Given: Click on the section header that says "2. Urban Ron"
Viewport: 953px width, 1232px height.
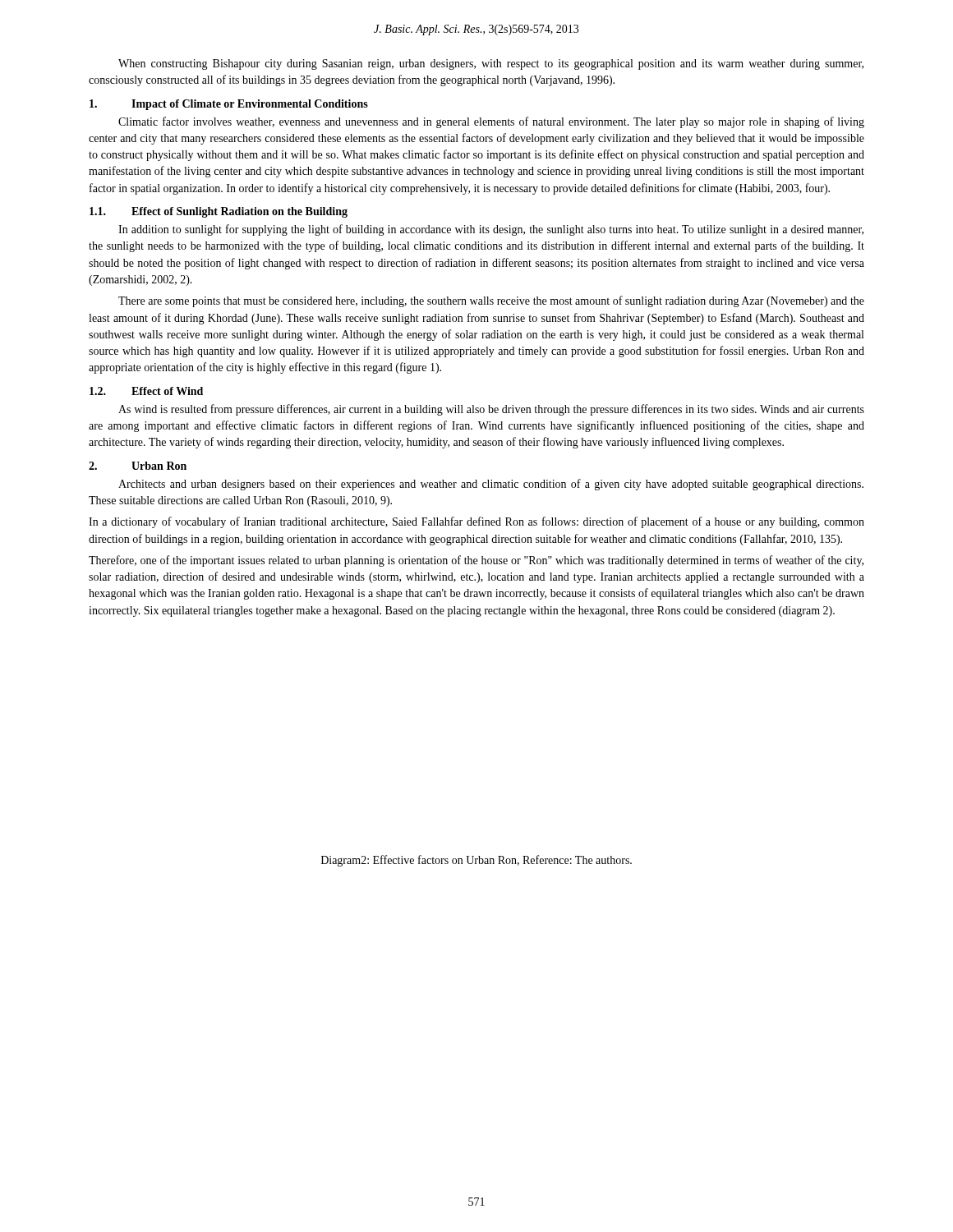Looking at the screenshot, I should pyautogui.click(x=138, y=466).
